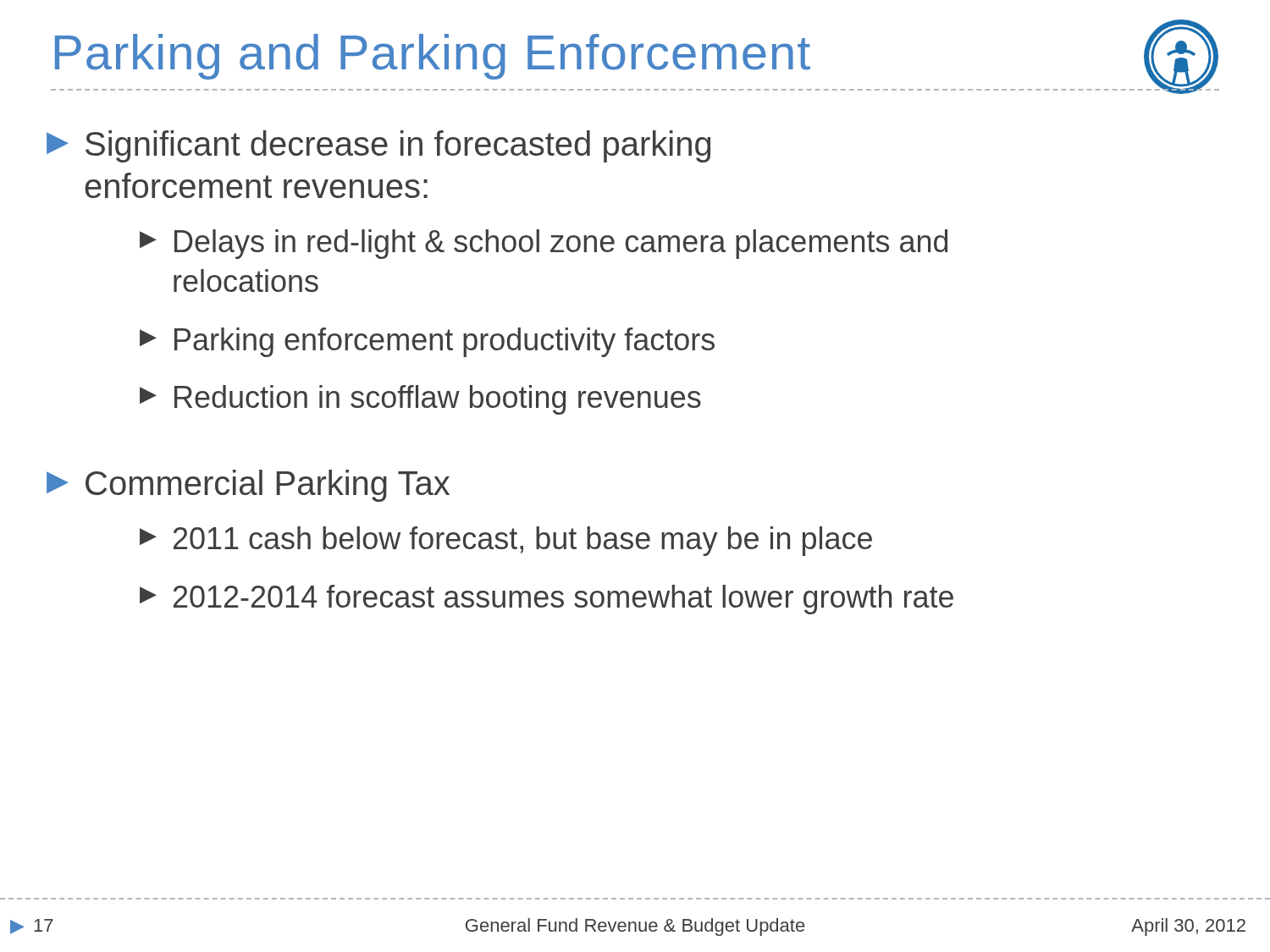Find the block on this page that starts "▶ Significant decrease"
This screenshot has width=1270, height=952.
380,165
